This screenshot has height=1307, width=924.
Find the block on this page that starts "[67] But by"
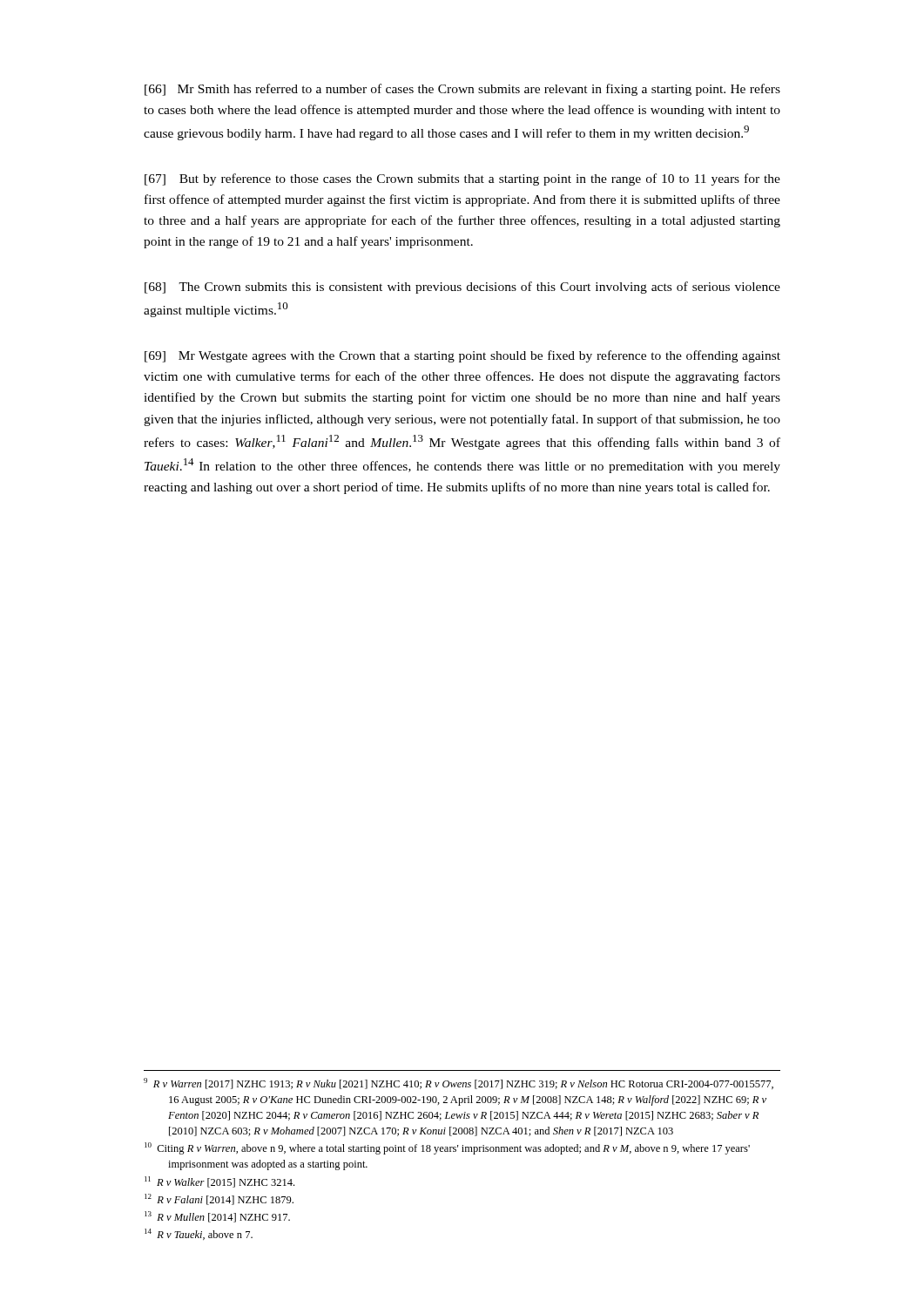[x=462, y=210]
